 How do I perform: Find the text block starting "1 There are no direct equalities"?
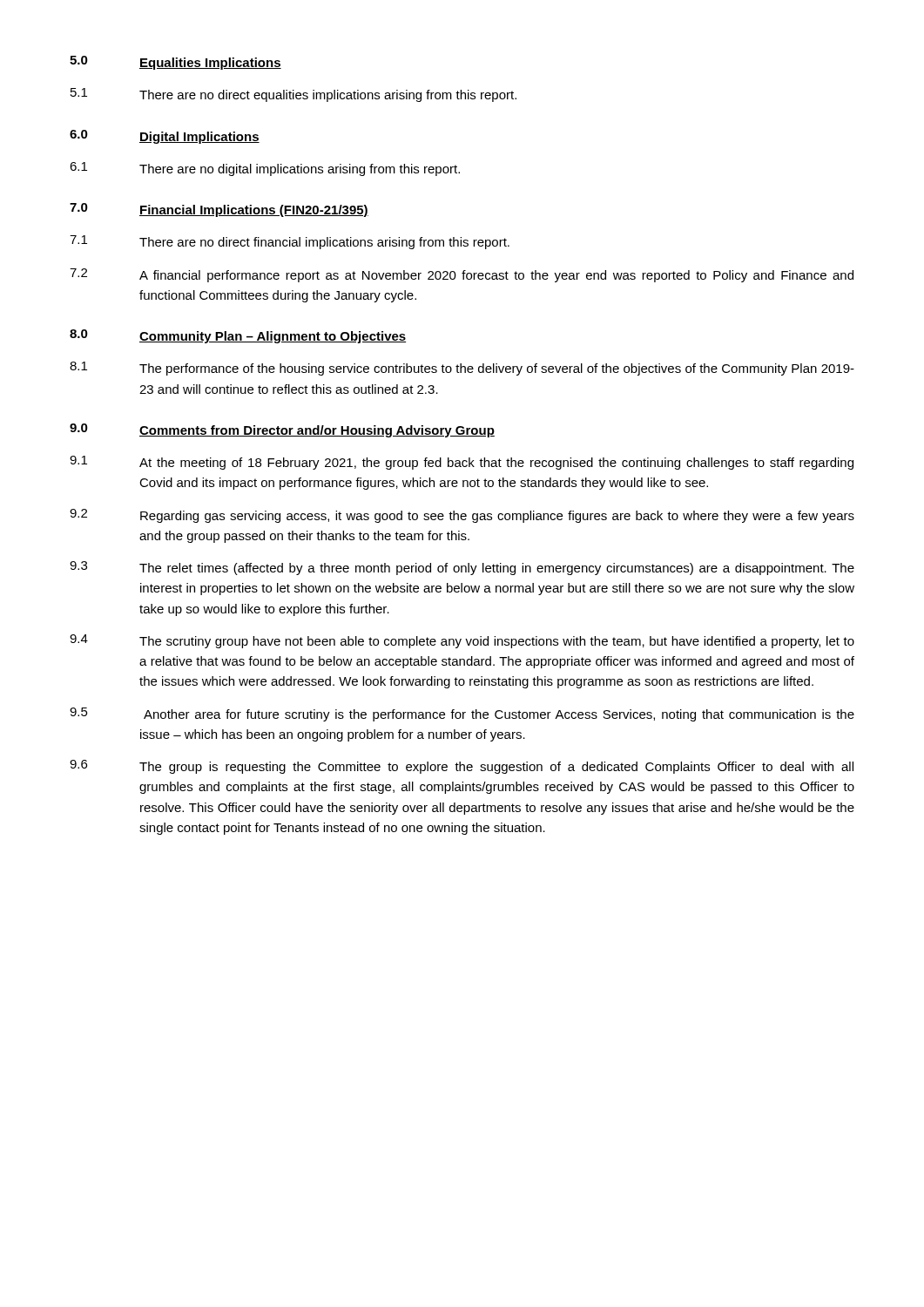(462, 95)
